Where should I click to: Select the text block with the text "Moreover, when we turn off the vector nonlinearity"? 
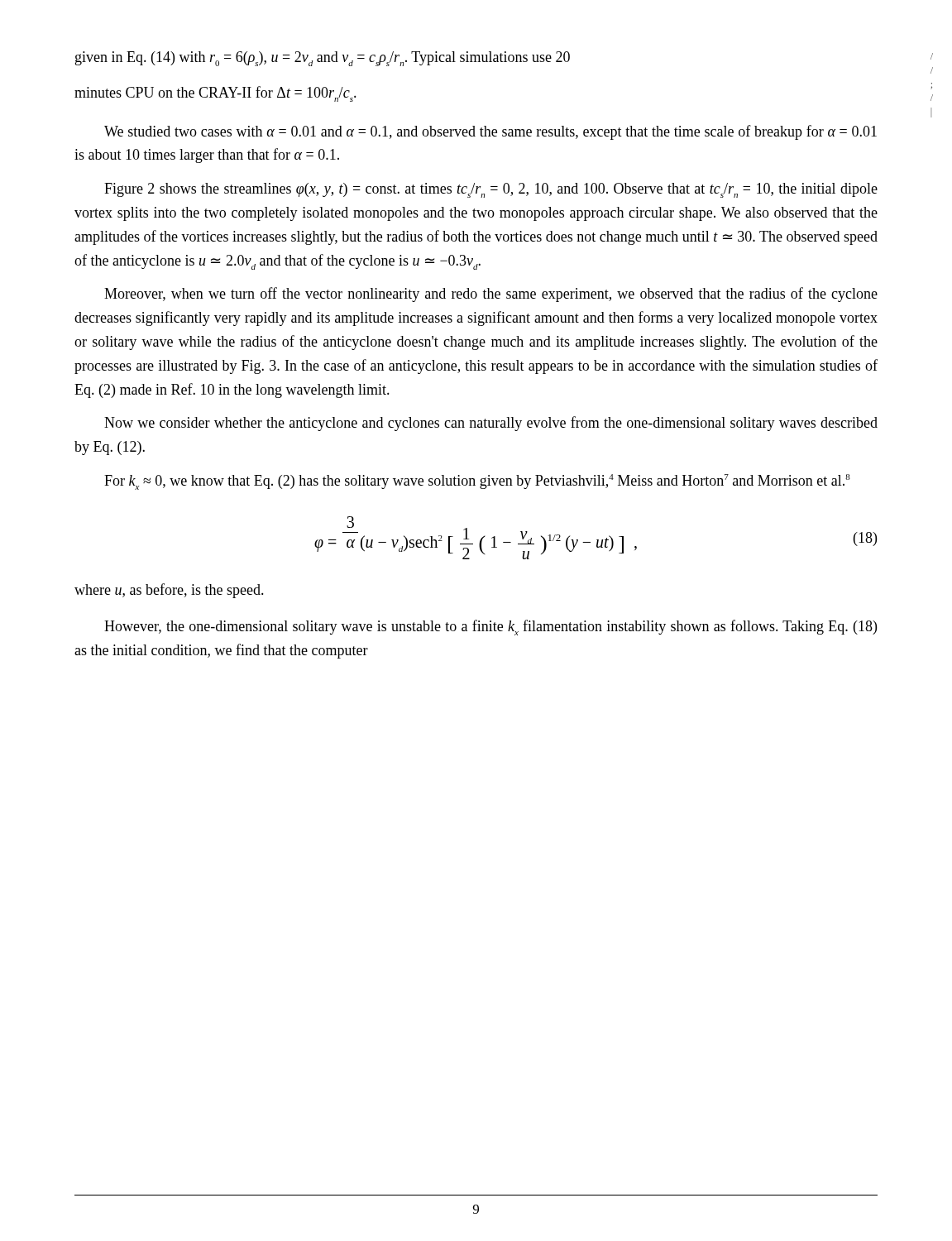476,342
